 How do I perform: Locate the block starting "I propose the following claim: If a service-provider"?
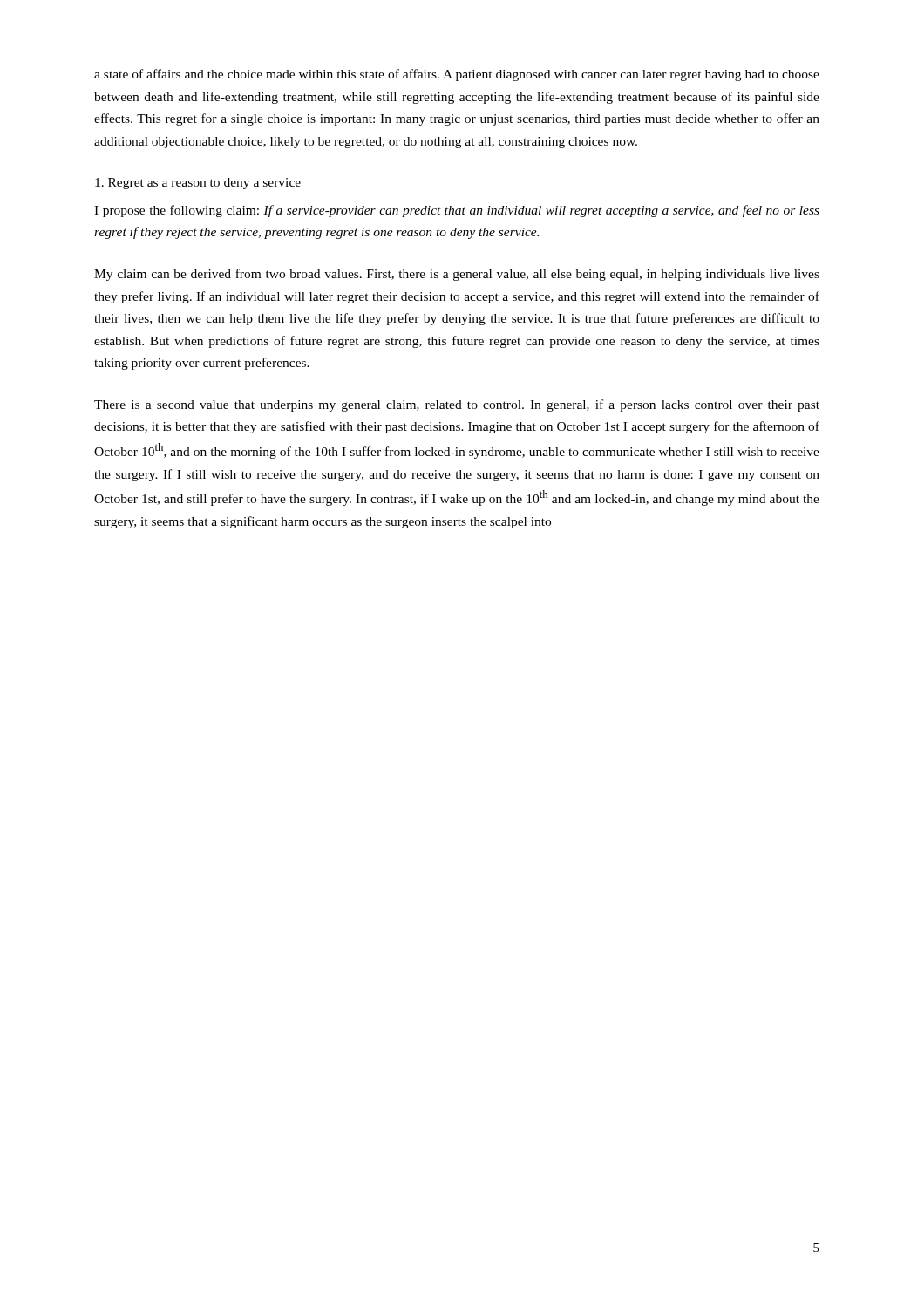[x=457, y=221]
